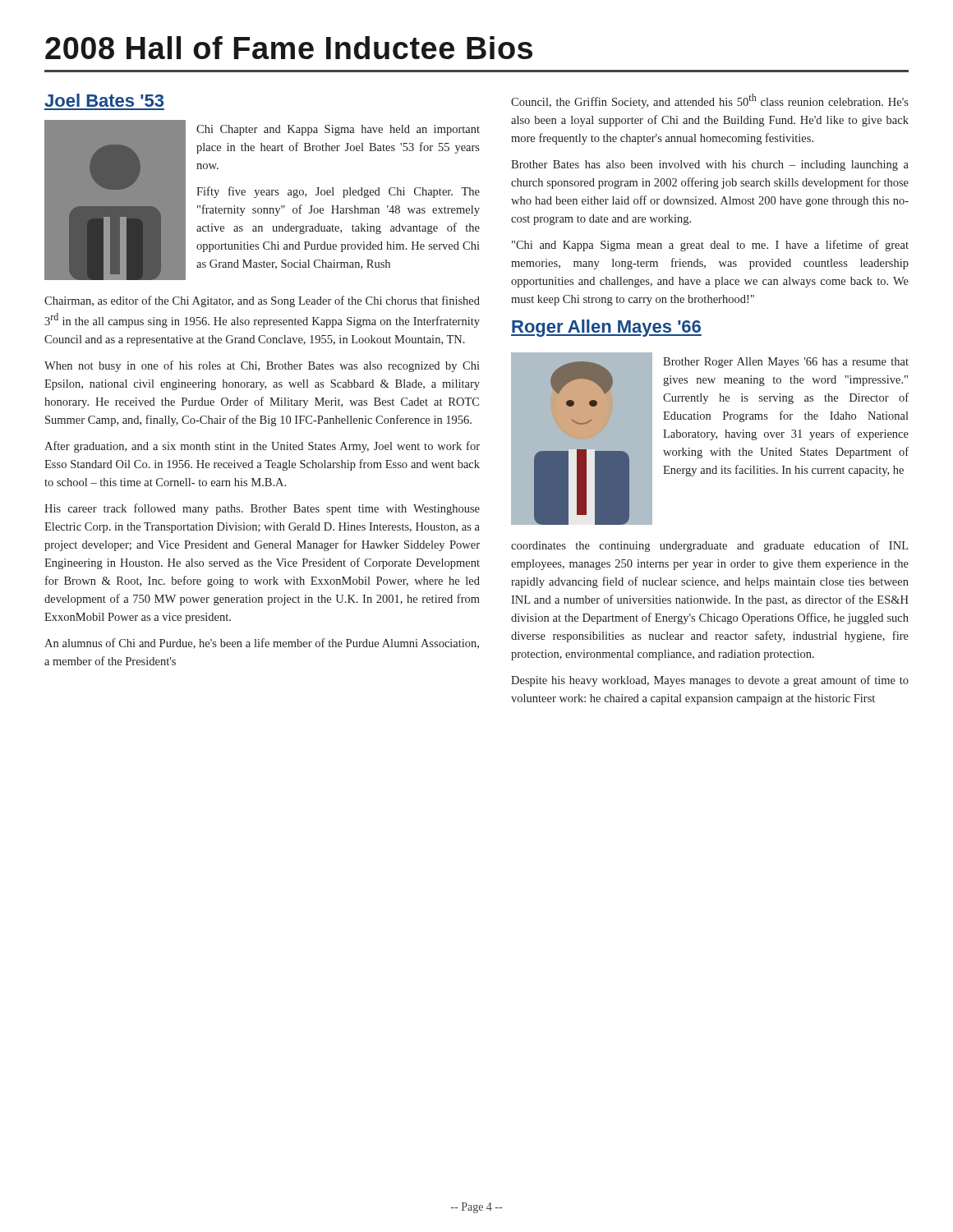Locate the passage starting "Joel Bates '53"
Image resolution: width=953 pixels, height=1232 pixels.
[104, 101]
